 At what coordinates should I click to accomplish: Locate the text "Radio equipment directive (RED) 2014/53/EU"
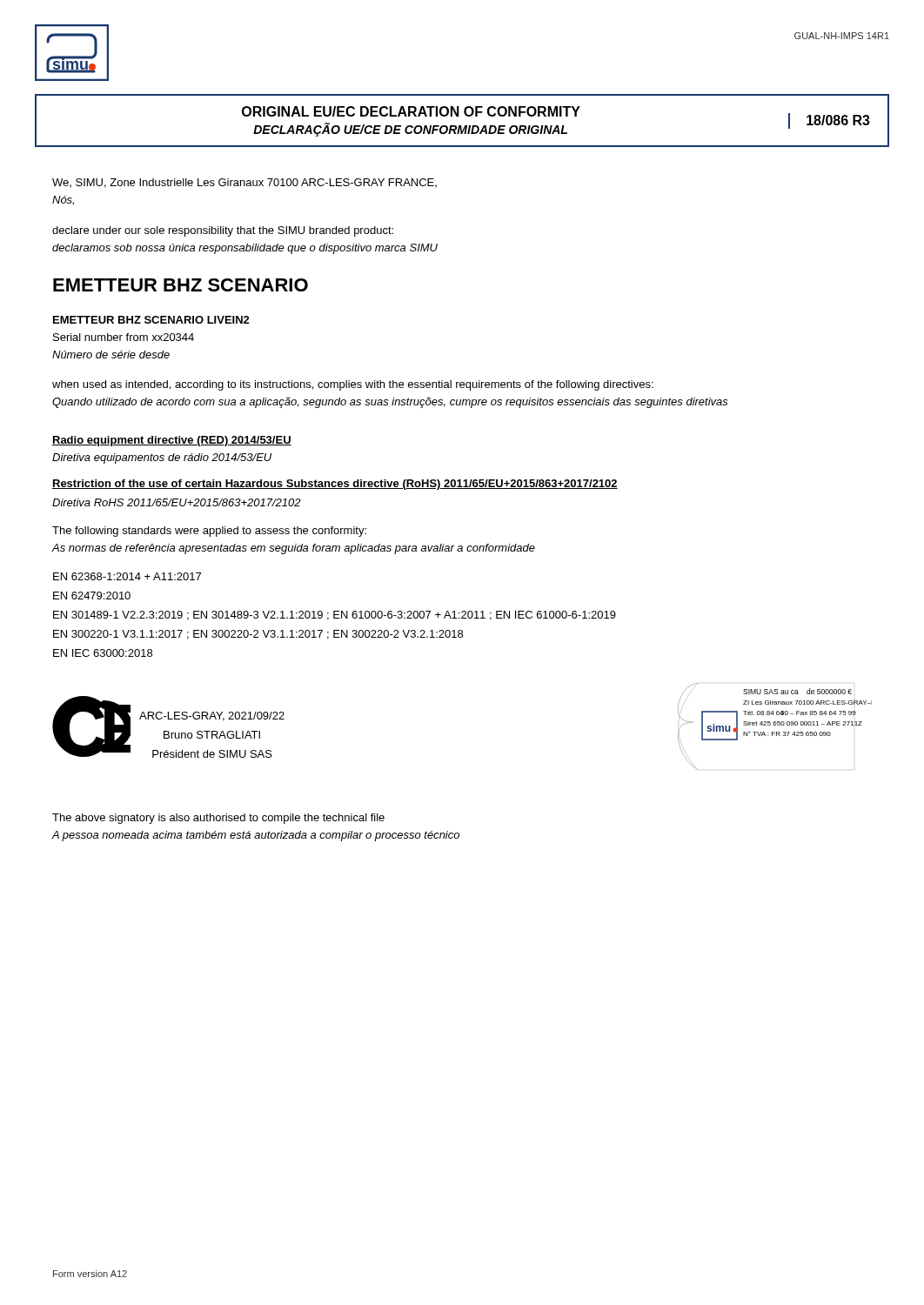click(172, 440)
